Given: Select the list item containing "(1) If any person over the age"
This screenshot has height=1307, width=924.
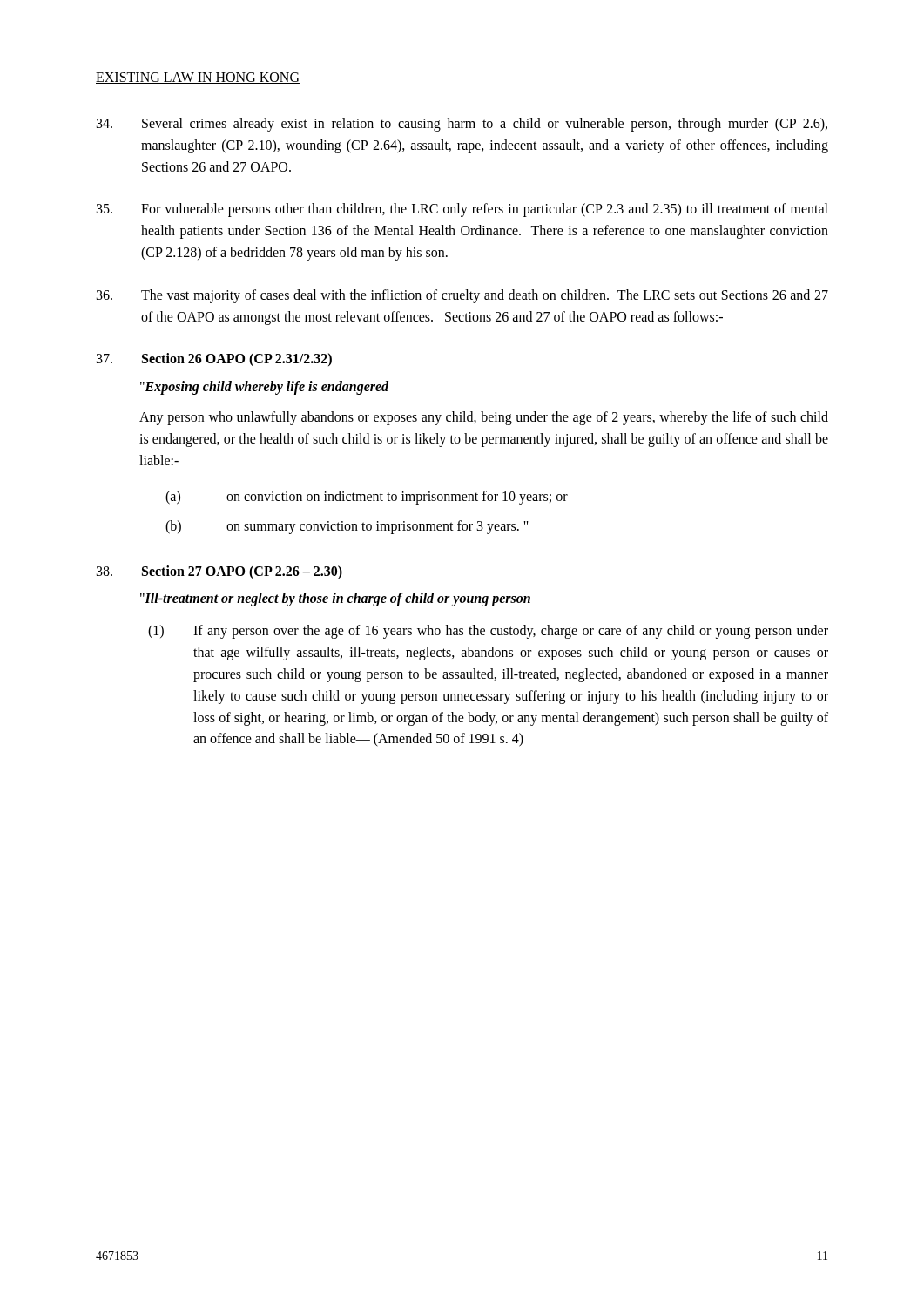Looking at the screenshot, I should click(x=484, y=686).
